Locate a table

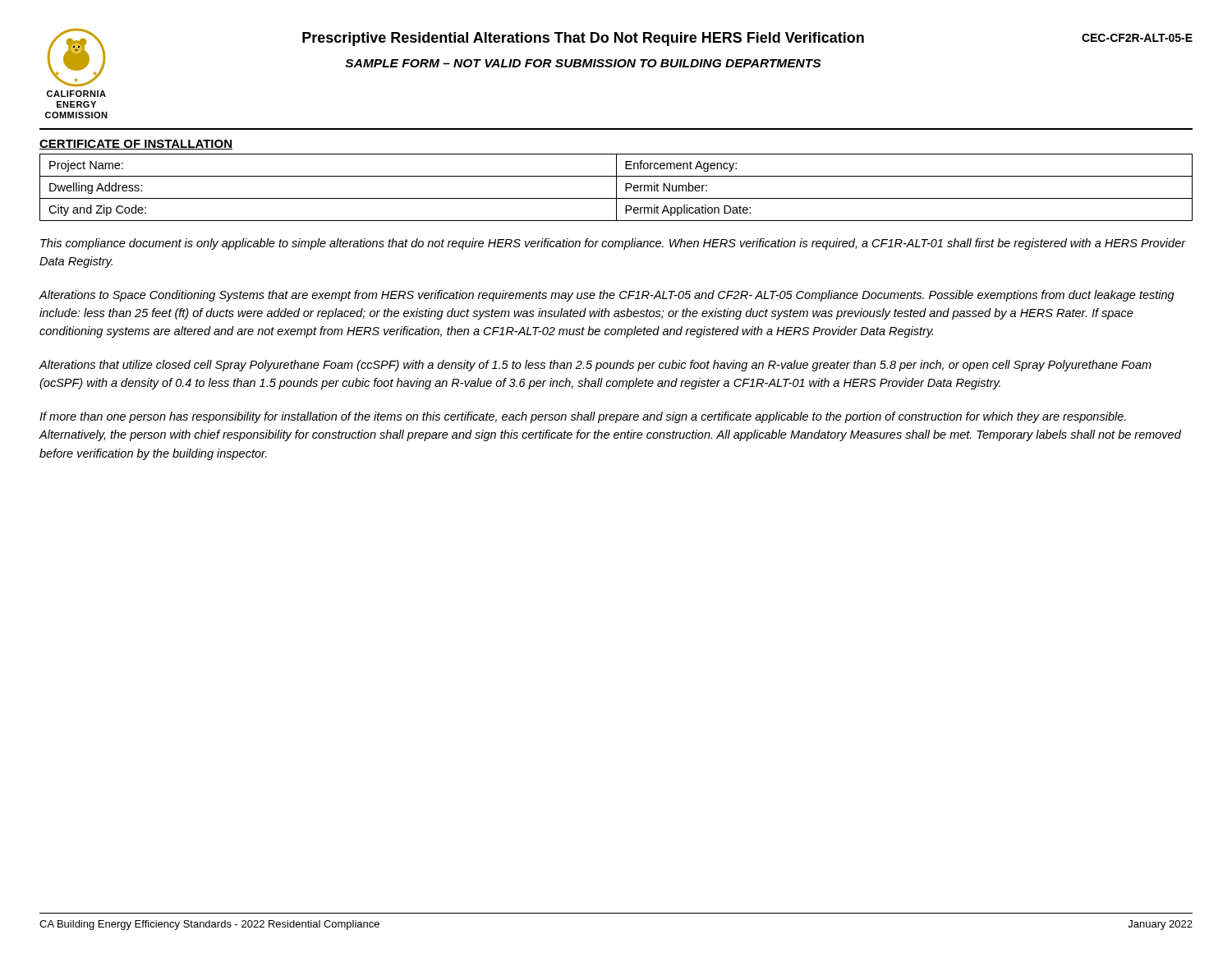[616, 187]
